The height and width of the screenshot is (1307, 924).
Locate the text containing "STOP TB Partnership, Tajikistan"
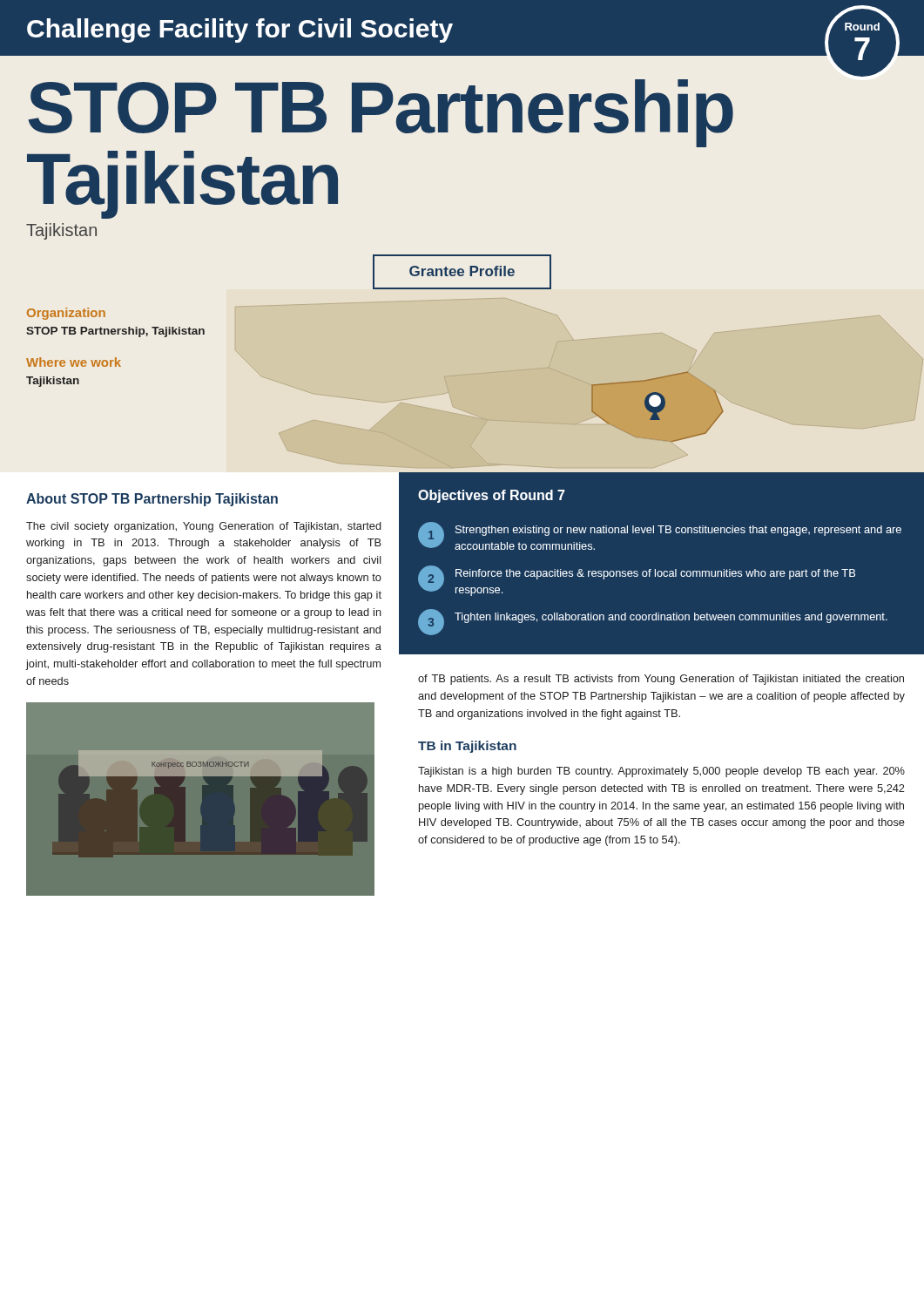116,330
